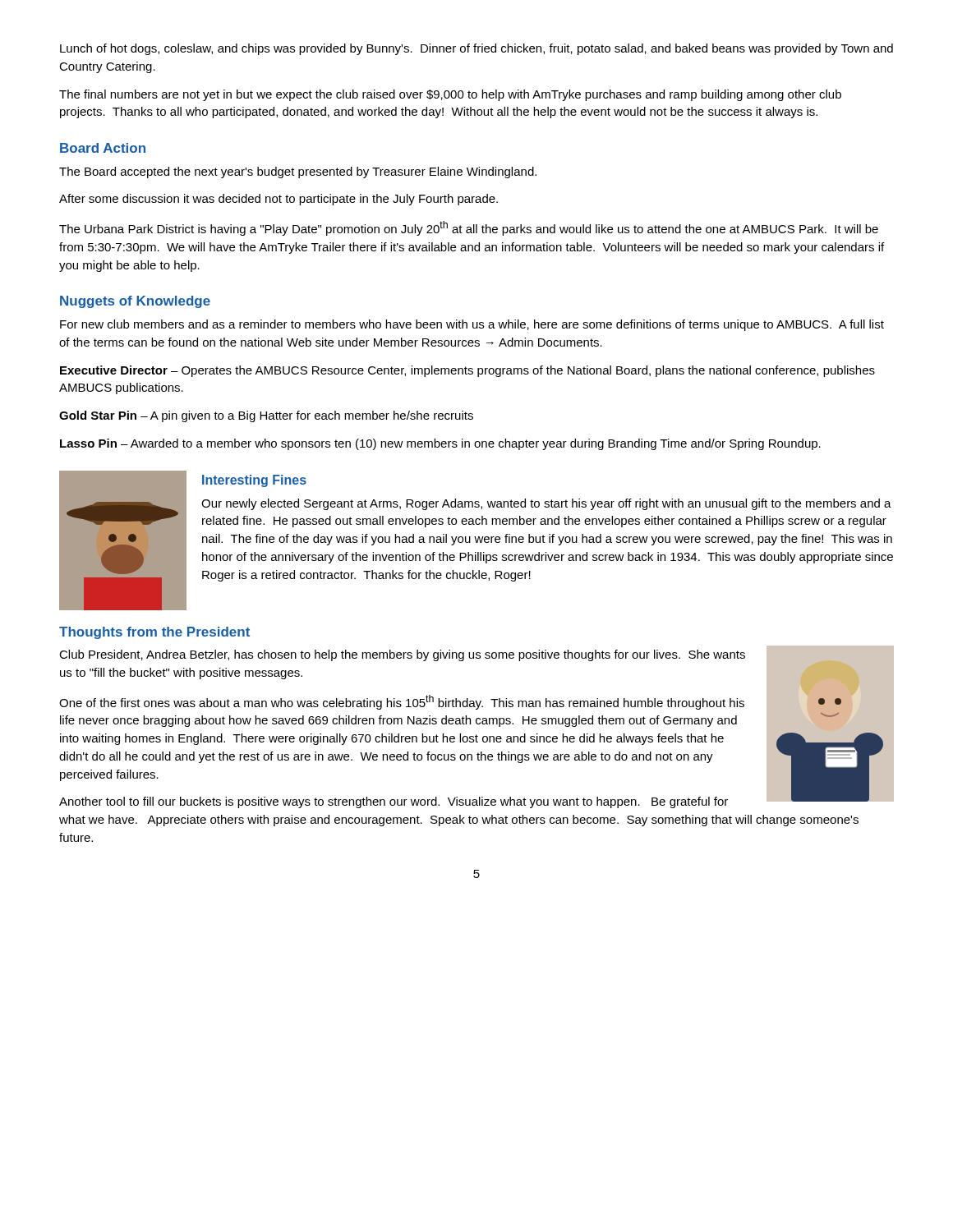The width and height of the screenshot is (953, 1232).
Task: Click on the passage starting "The Urbana Park District is having a"
Action: [476, 246]
